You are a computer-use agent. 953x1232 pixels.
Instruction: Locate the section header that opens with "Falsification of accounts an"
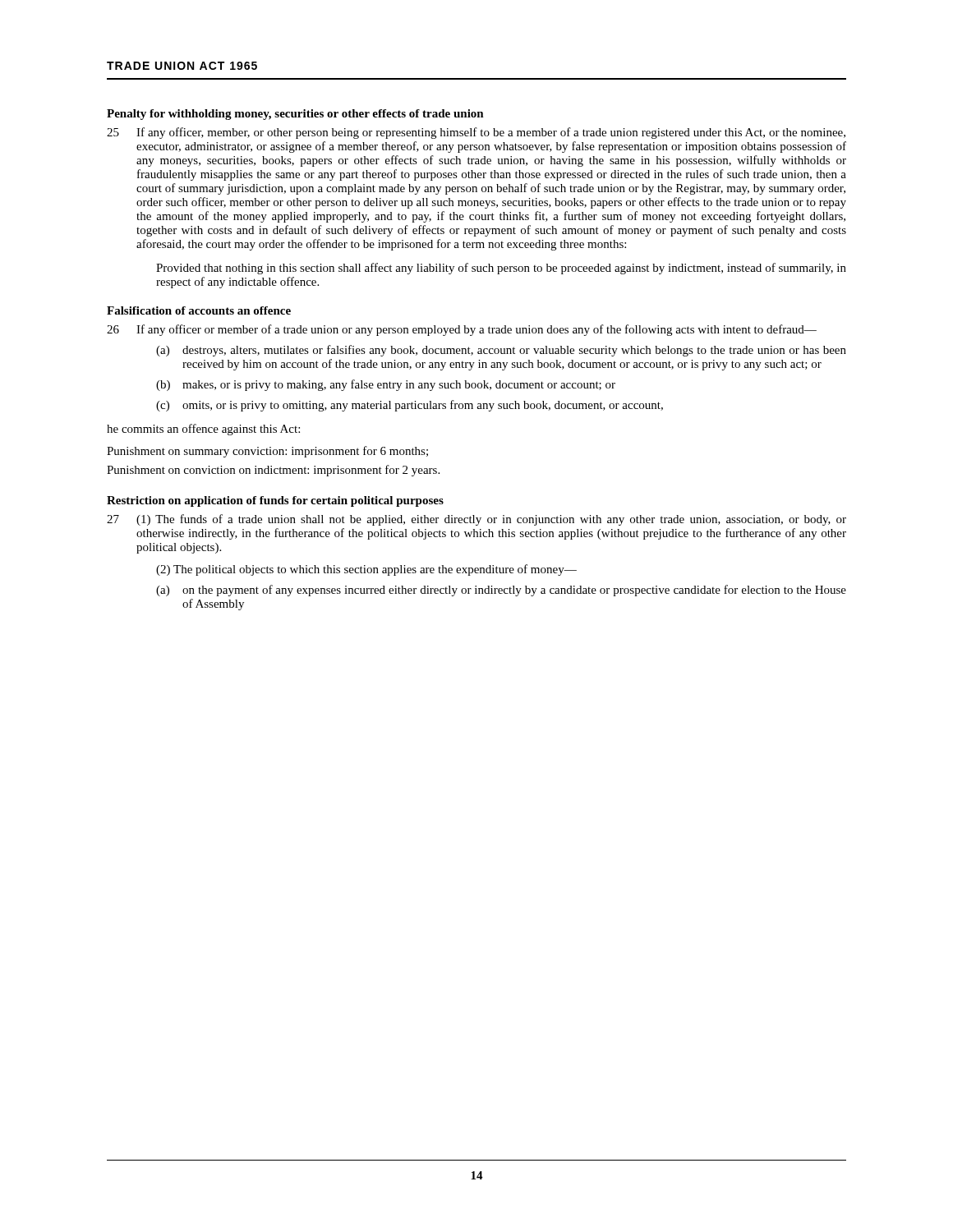[x=199, y=310]
